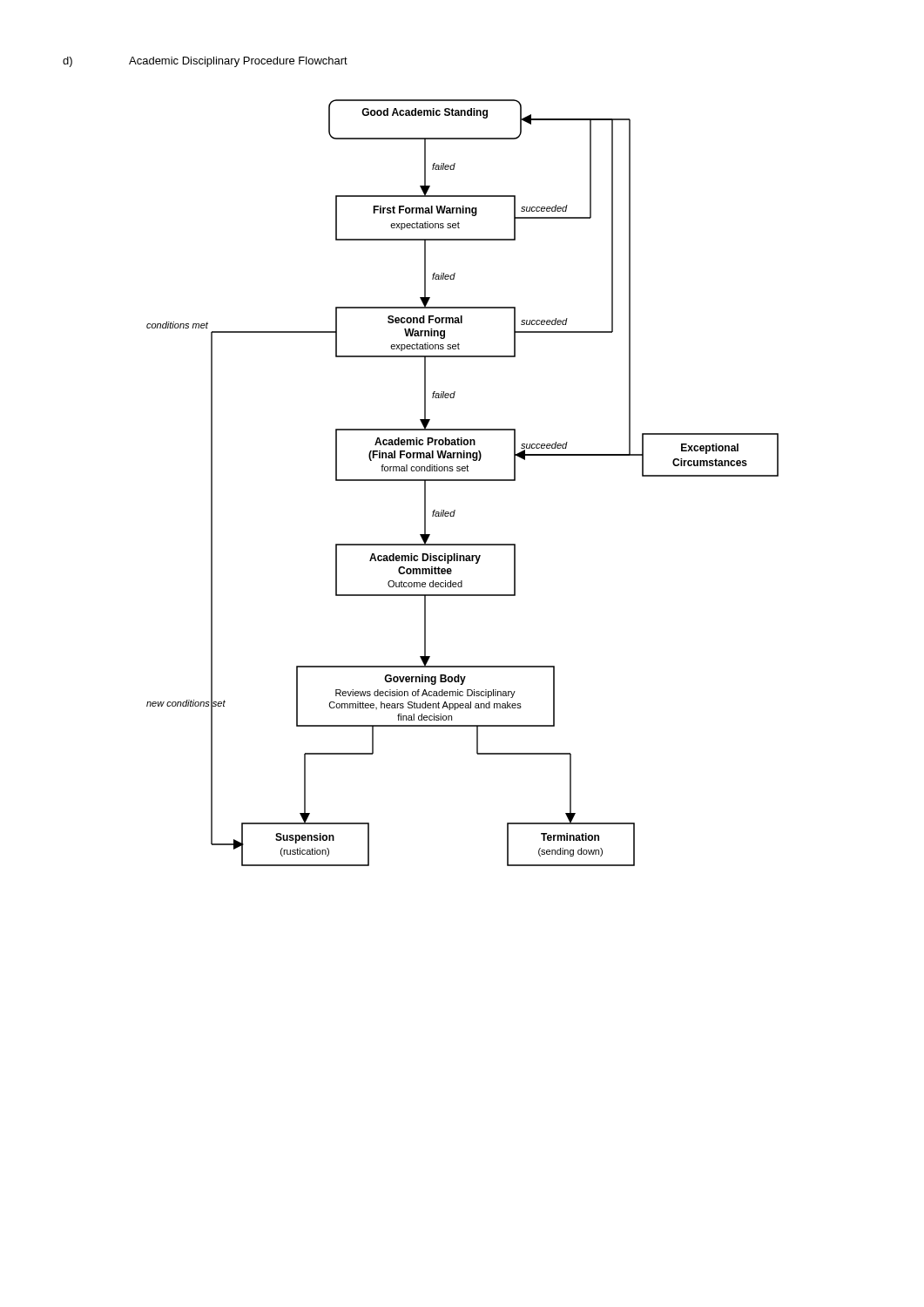Image resolution: width=924 pixels, height=1307 pixels.
Task: Find the block starting "Academic Disciplinary Procedure Flowchart"
Action: (238, 61)
